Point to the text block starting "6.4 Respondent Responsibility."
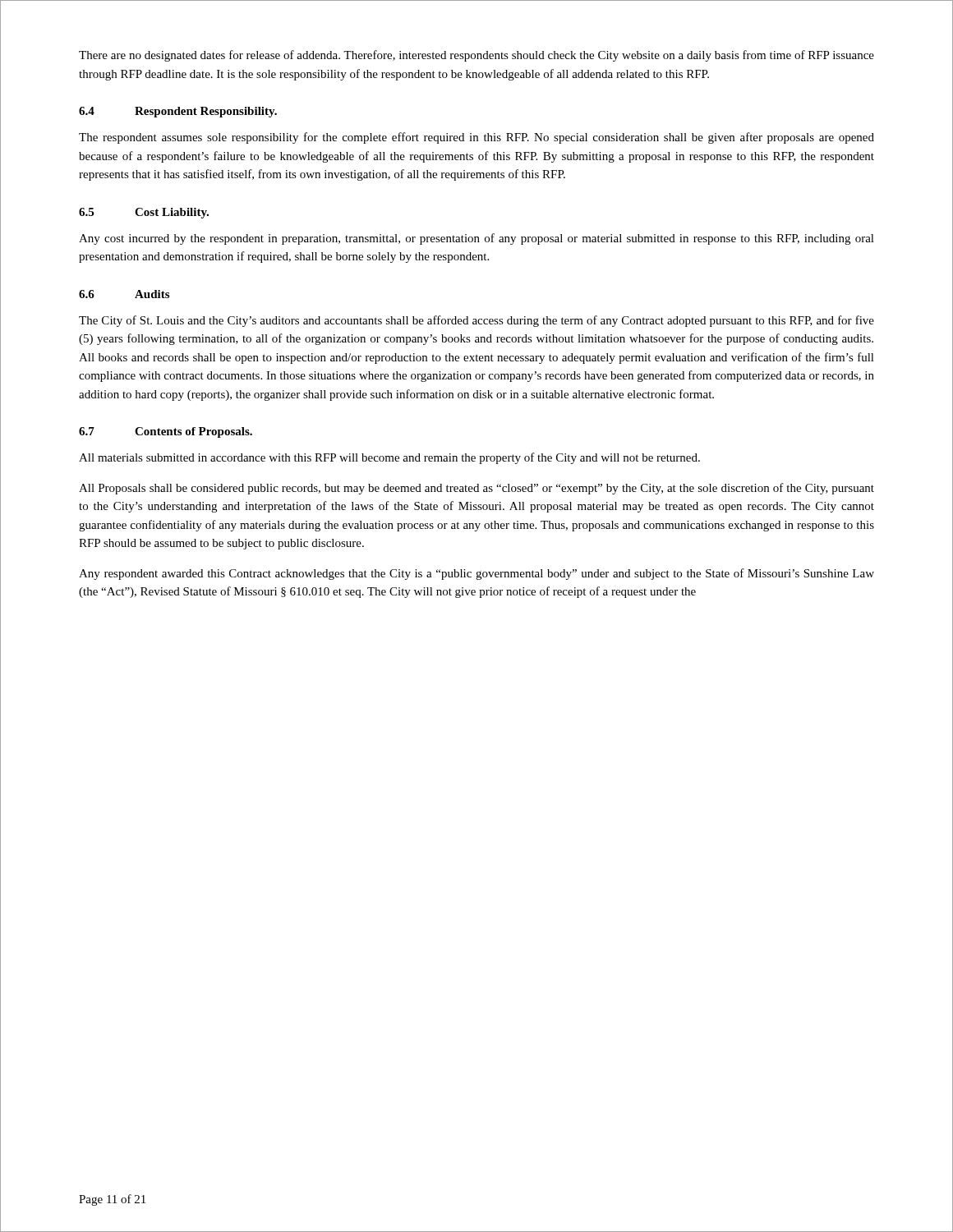 [x=178, y=111]
